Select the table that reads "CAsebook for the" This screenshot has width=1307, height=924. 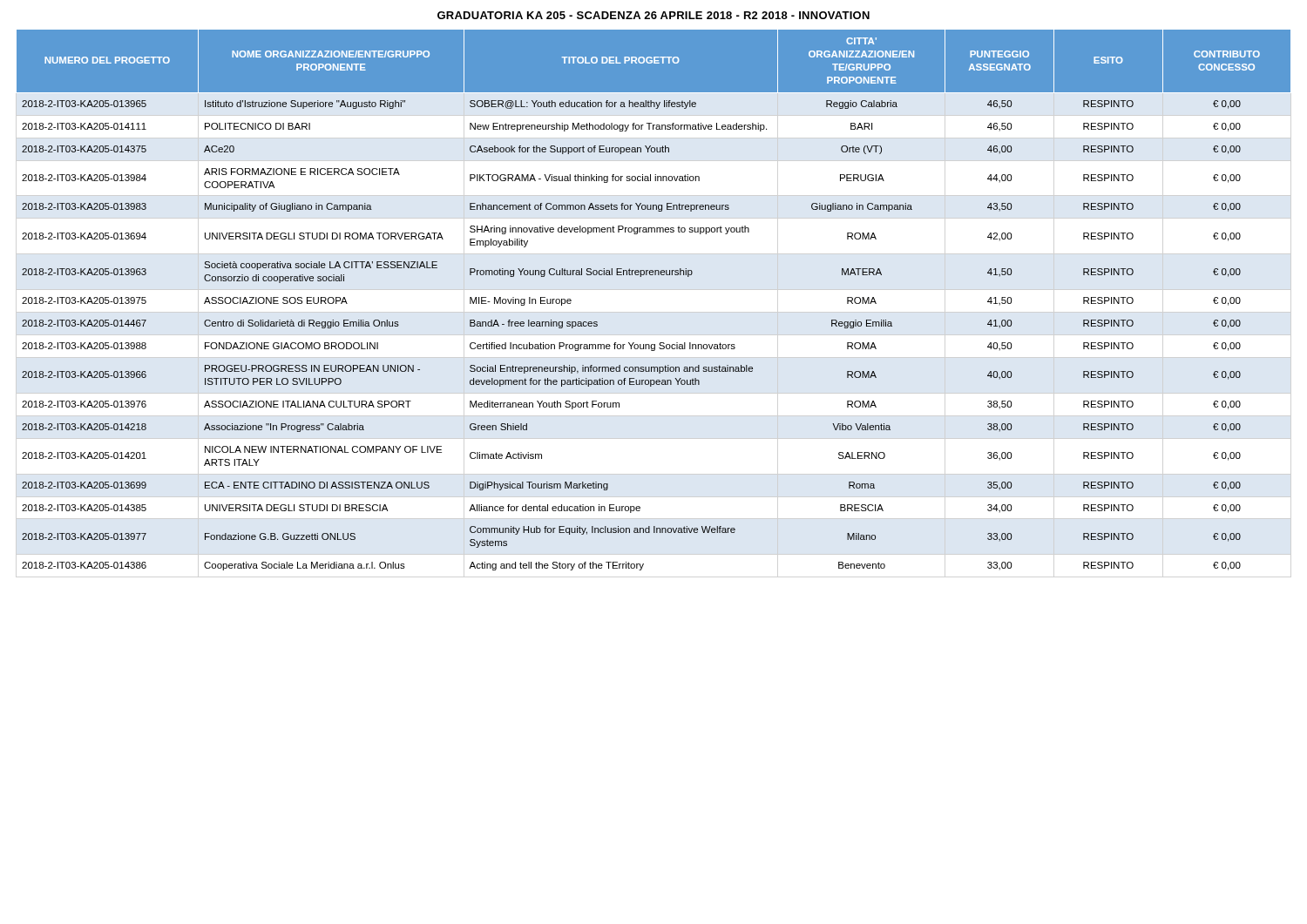[x=654, y=303]
